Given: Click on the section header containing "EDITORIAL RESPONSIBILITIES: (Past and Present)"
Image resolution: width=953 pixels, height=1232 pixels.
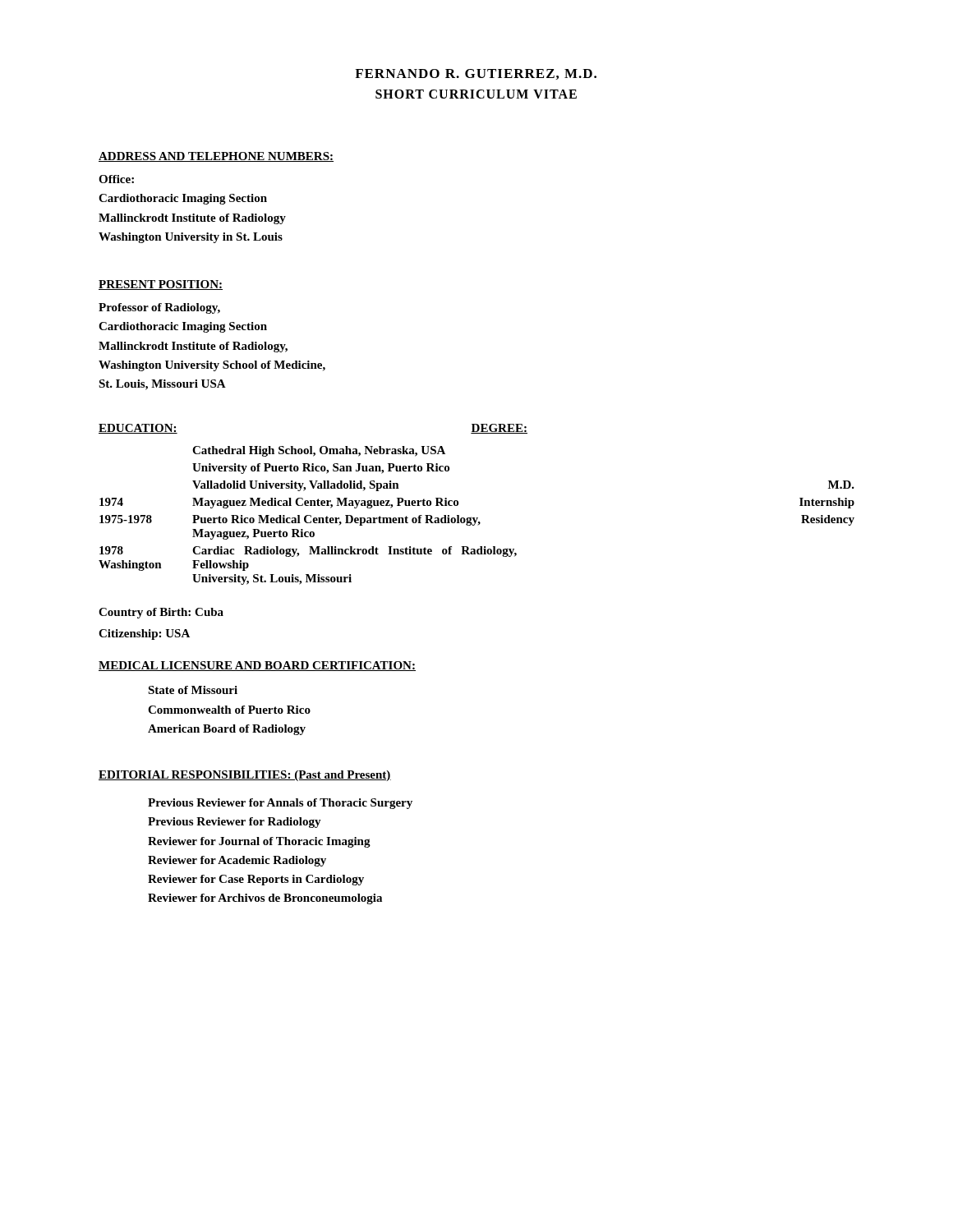Looking at the screenshot, I should point(245,774).
